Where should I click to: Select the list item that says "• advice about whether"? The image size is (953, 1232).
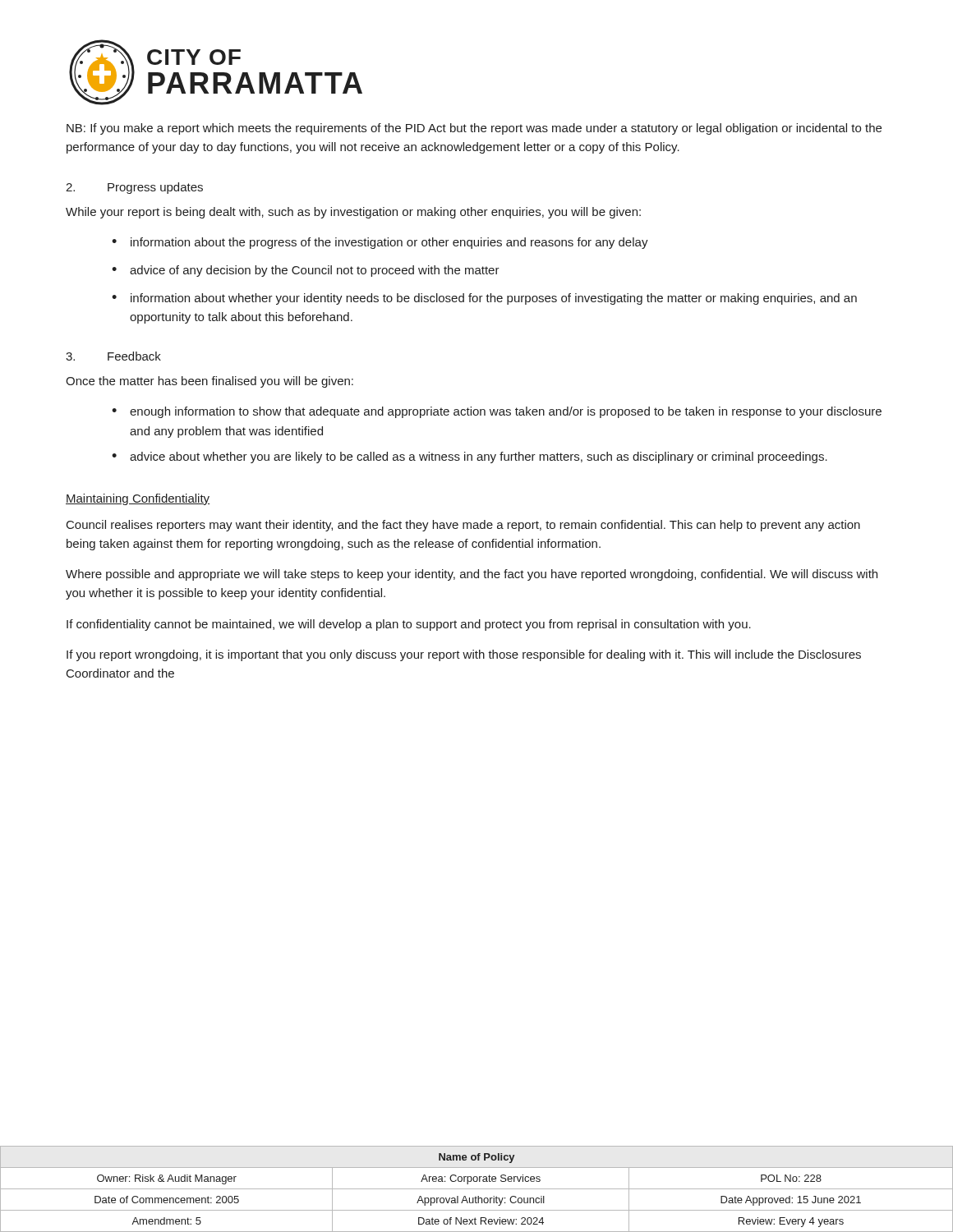coord(499,457)
